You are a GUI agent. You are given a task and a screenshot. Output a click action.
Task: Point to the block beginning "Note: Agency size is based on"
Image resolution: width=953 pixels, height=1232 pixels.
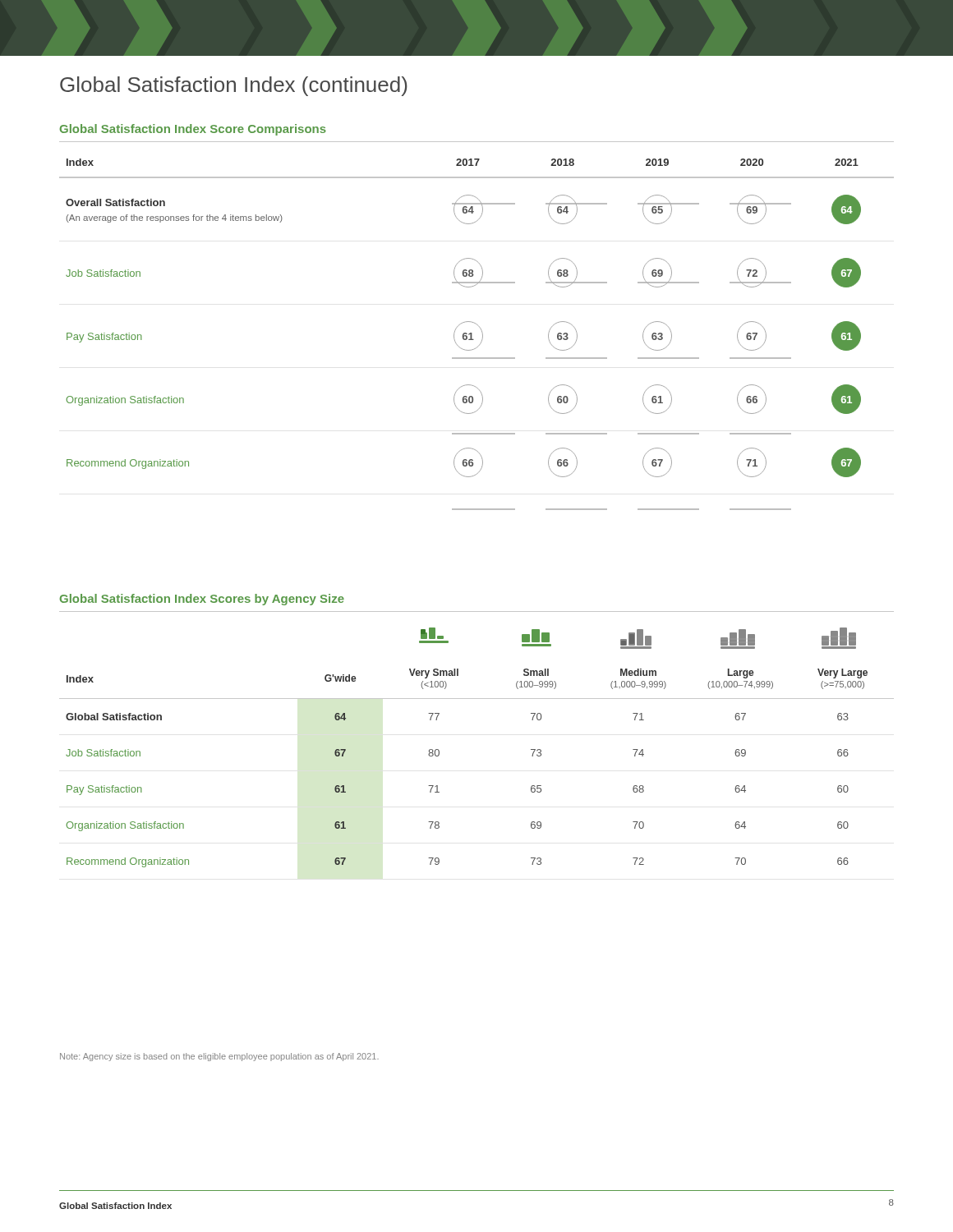coord(219,1056)
